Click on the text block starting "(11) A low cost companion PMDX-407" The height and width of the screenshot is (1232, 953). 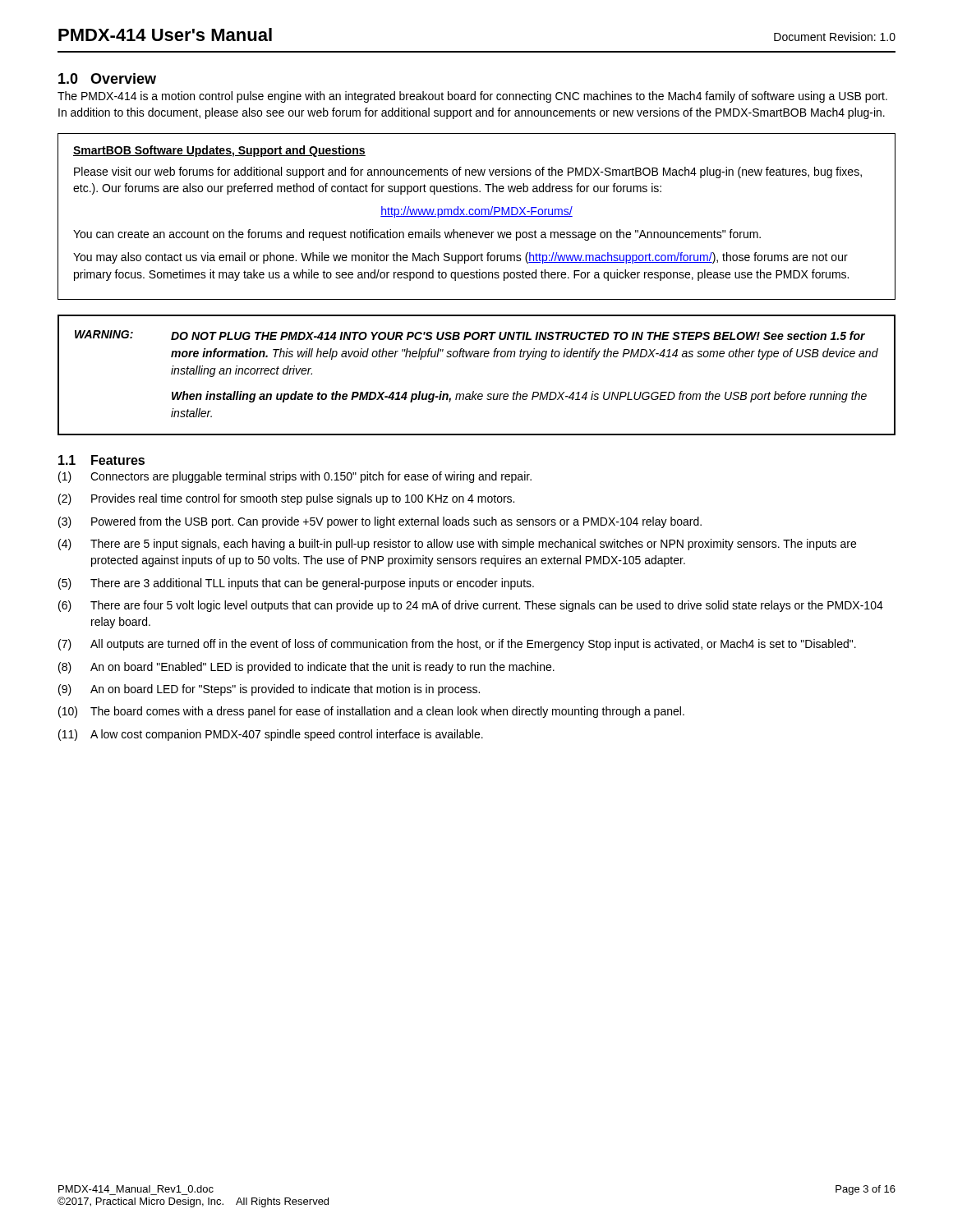click(476, 734)
